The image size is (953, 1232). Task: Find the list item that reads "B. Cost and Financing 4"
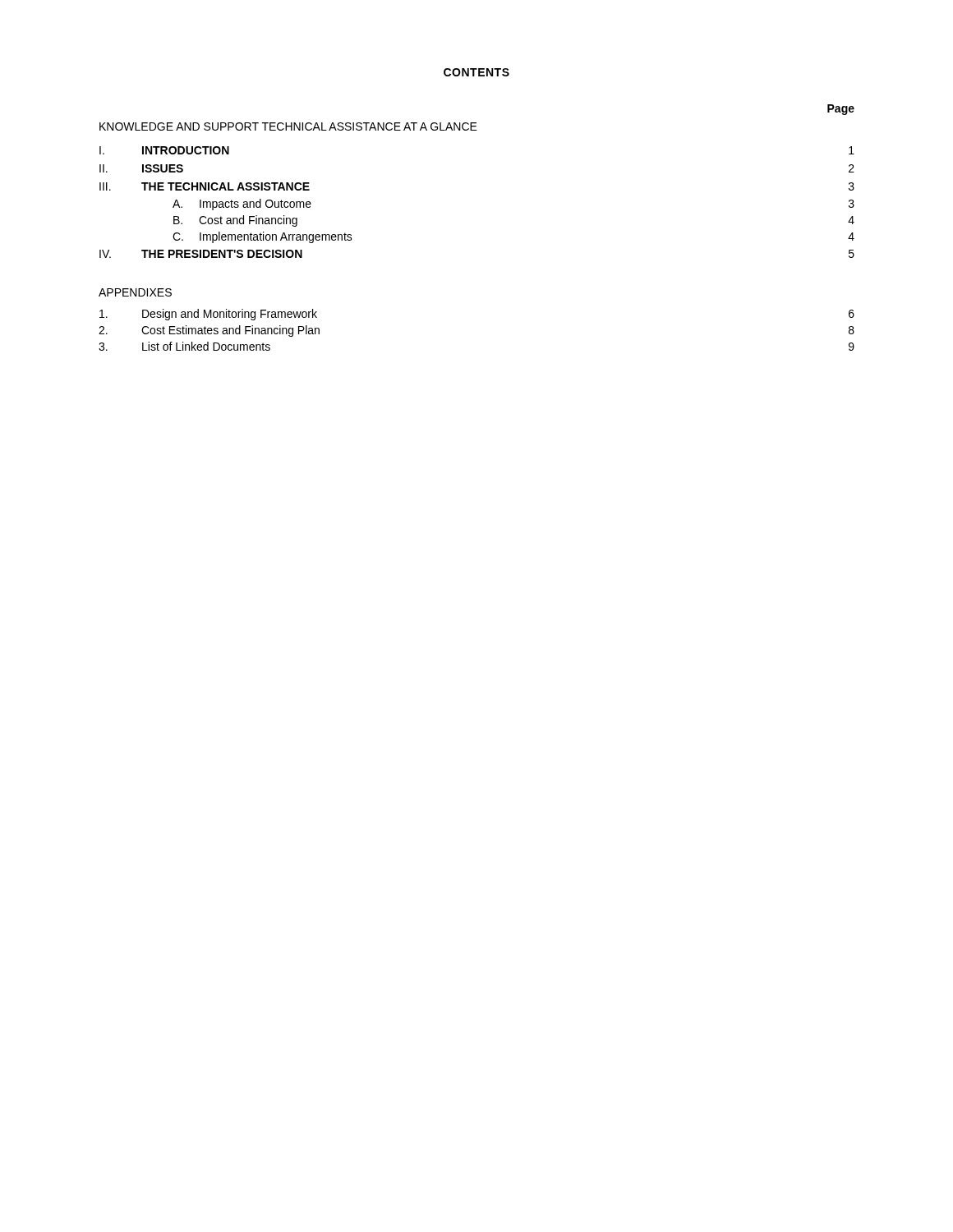(x=252, y=221)
